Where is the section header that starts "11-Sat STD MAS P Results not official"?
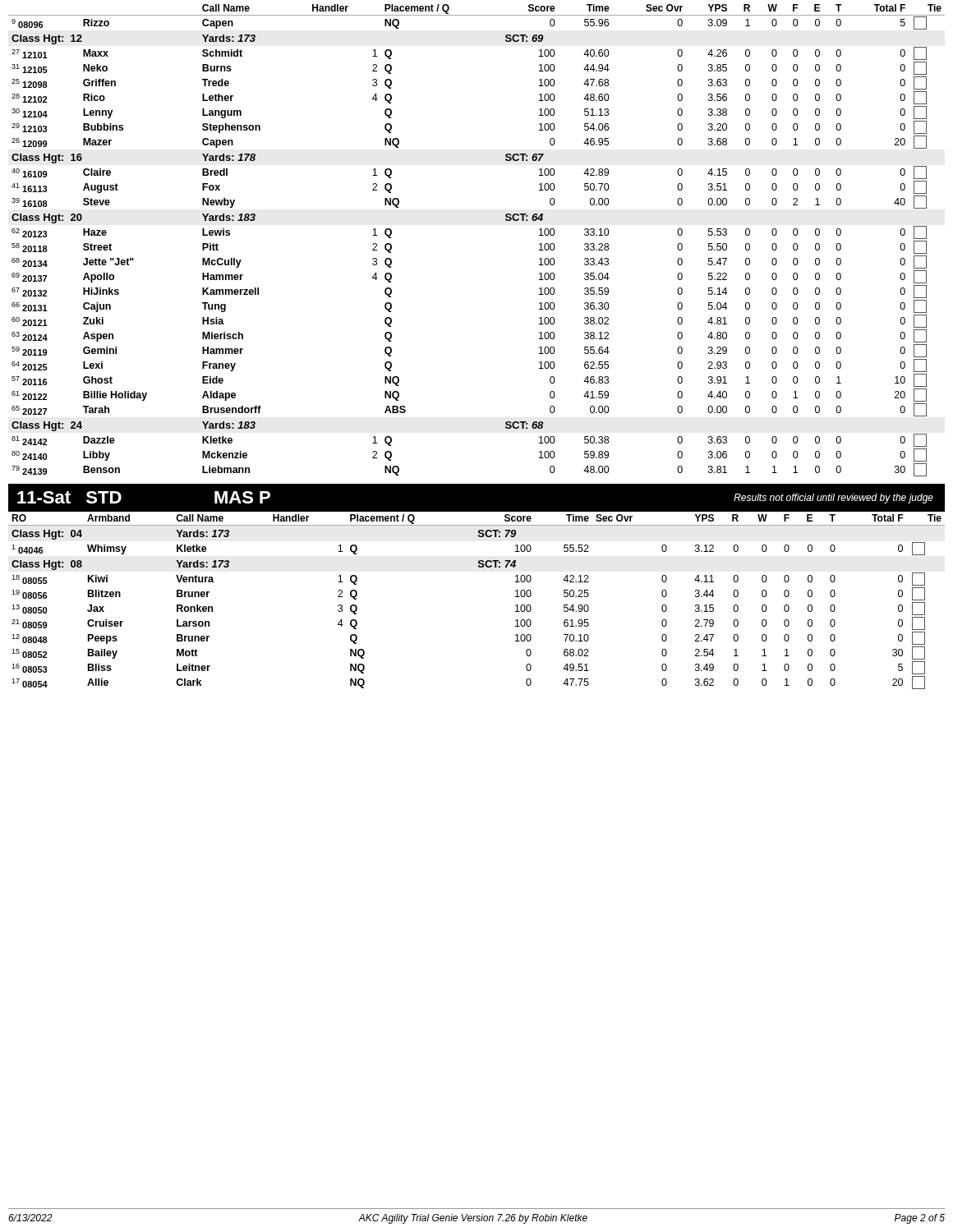This screenshot has width=953, height=1232. point(476,498)
